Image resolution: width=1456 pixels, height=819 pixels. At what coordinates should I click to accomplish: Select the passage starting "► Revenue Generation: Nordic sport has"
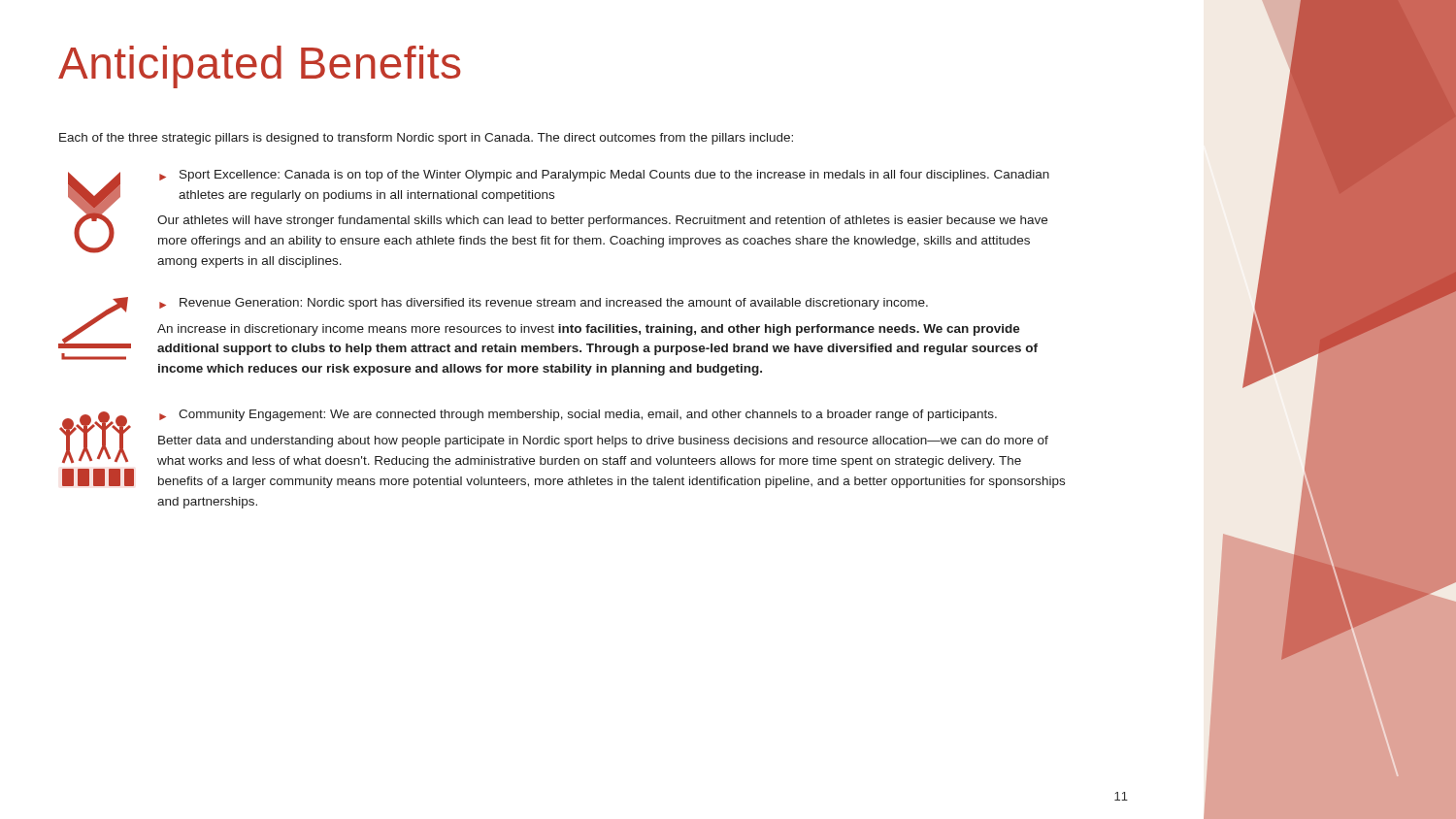[x=543, y=303]
